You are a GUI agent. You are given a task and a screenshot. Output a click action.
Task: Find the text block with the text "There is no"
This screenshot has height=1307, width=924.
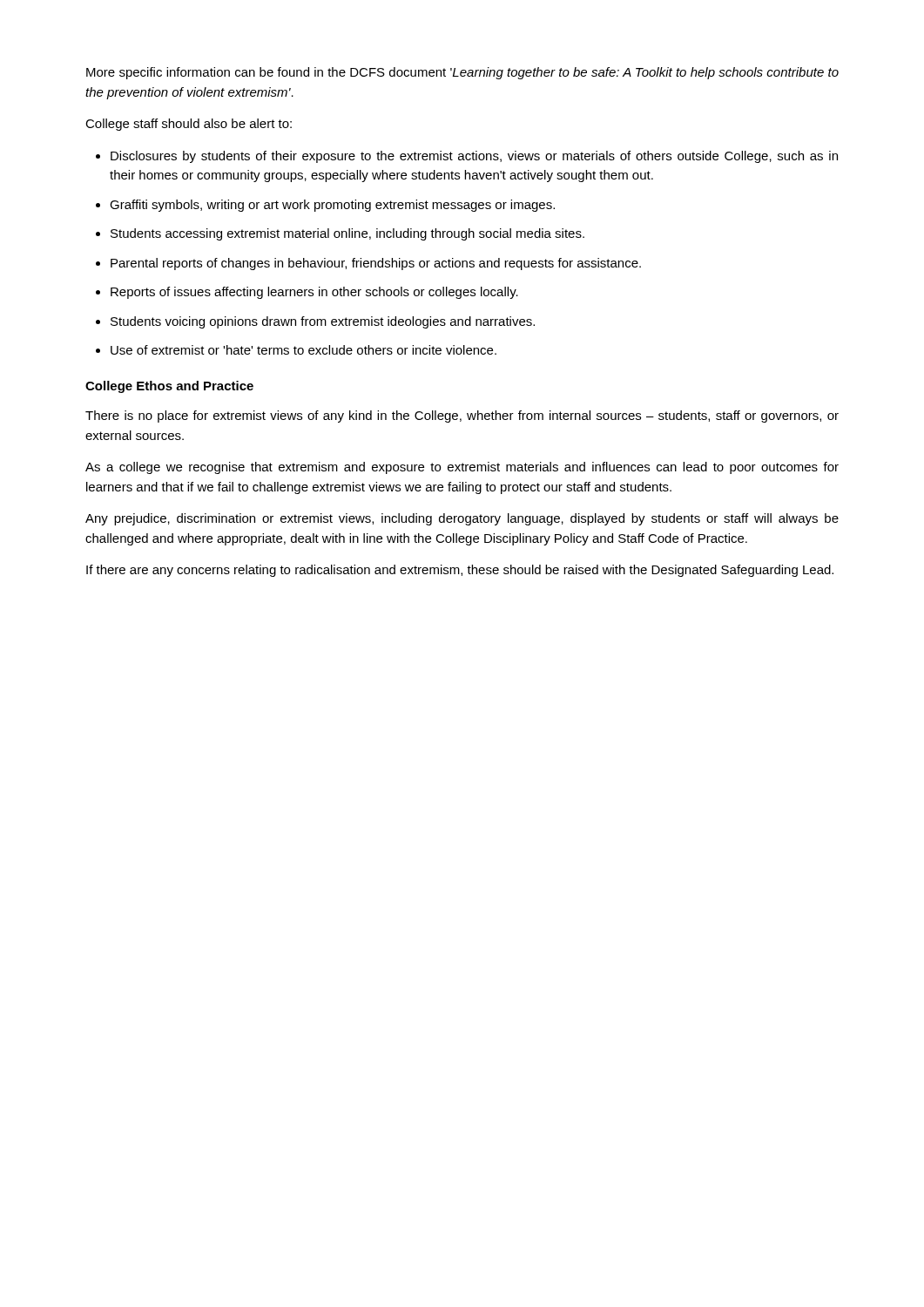tap(462, 426)
